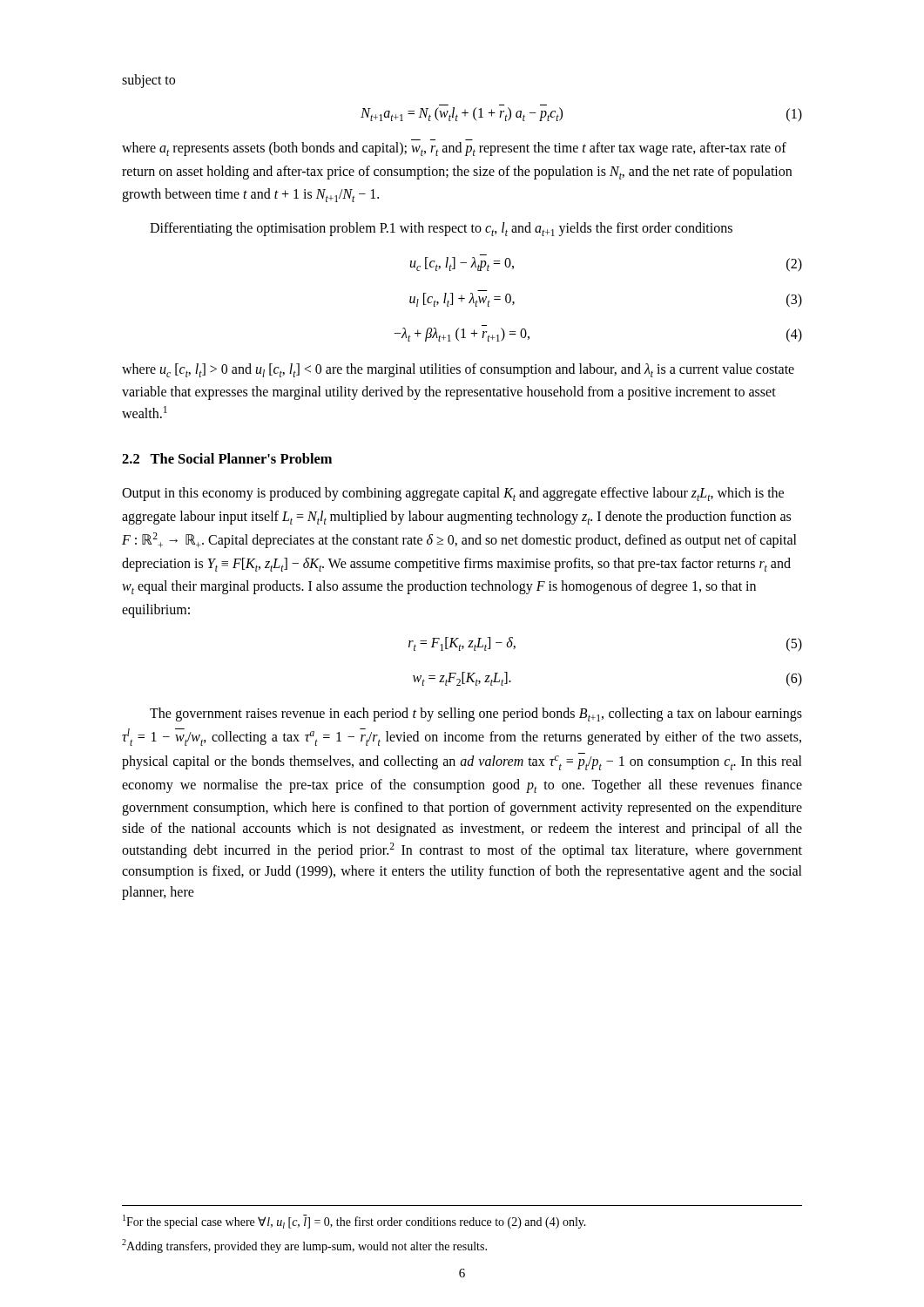Image resolution: width=924 pixels, height=1307 pixels.
Task: Locate the passage starting "Nt+1at+1 = Nt (wtlt + (1"
Action: pos(462,114)
